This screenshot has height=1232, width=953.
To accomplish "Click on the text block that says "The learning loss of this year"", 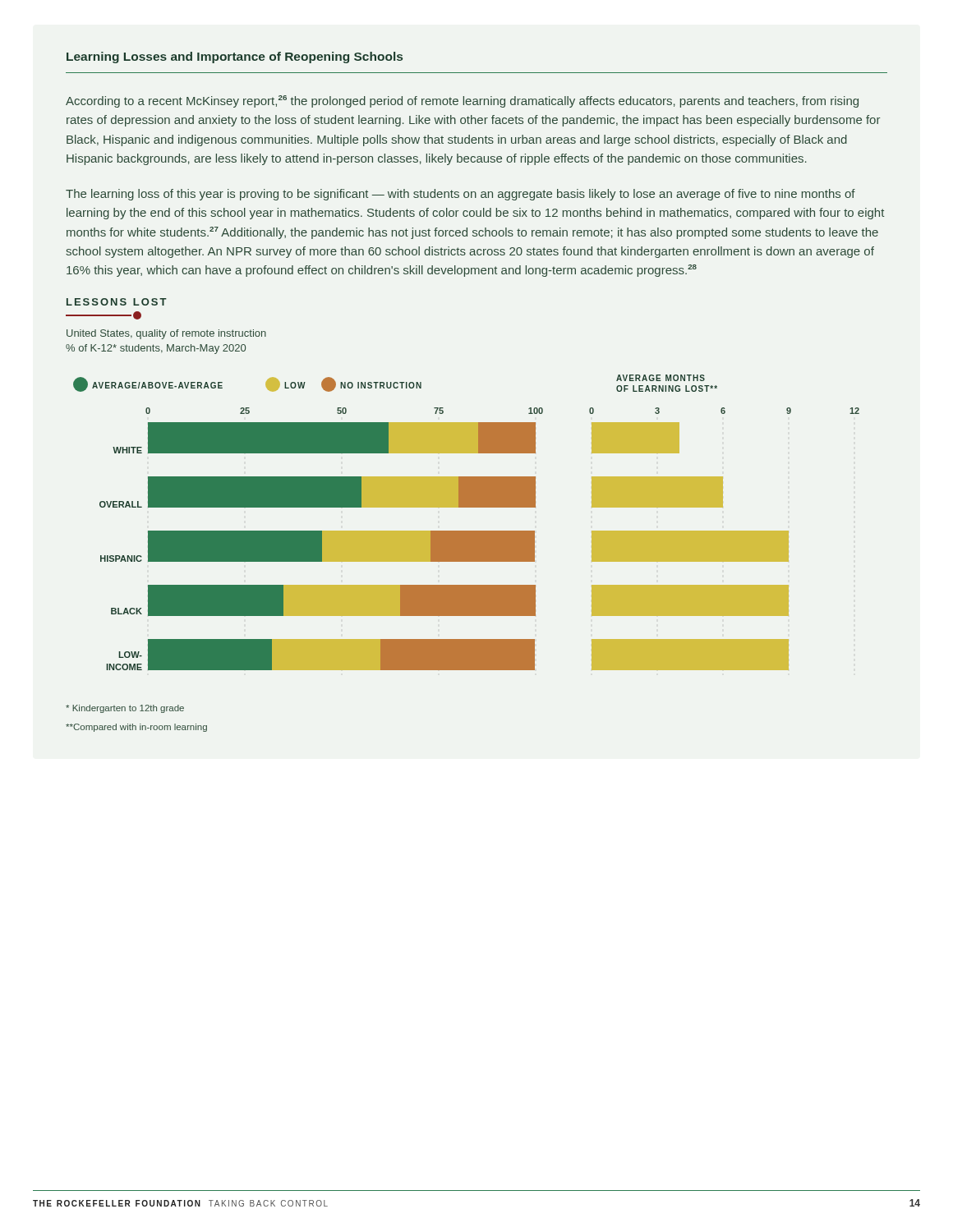I will [x=475, y=232].
